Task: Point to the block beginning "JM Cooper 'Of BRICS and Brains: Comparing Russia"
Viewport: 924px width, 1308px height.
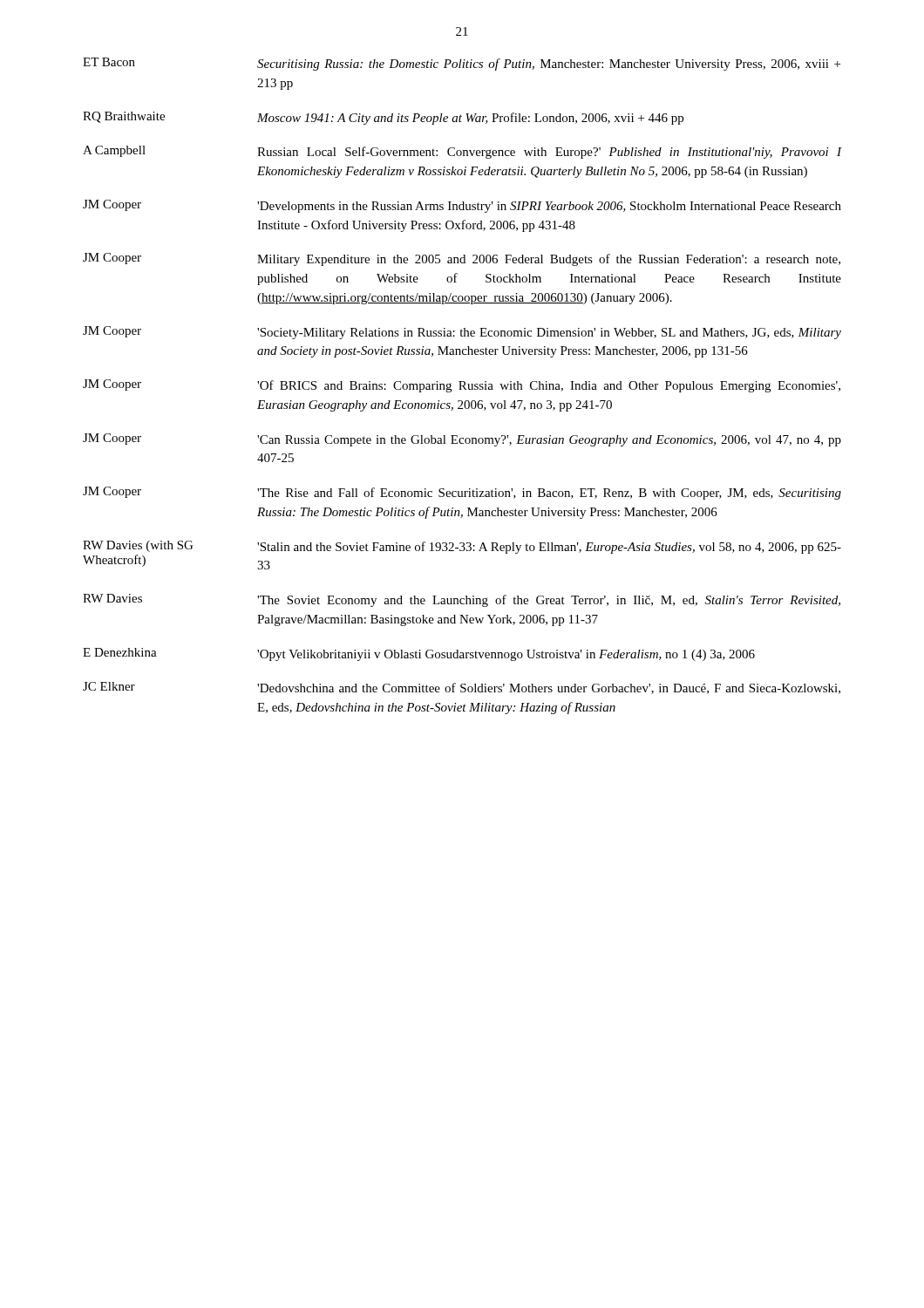Action: [462, 396]
